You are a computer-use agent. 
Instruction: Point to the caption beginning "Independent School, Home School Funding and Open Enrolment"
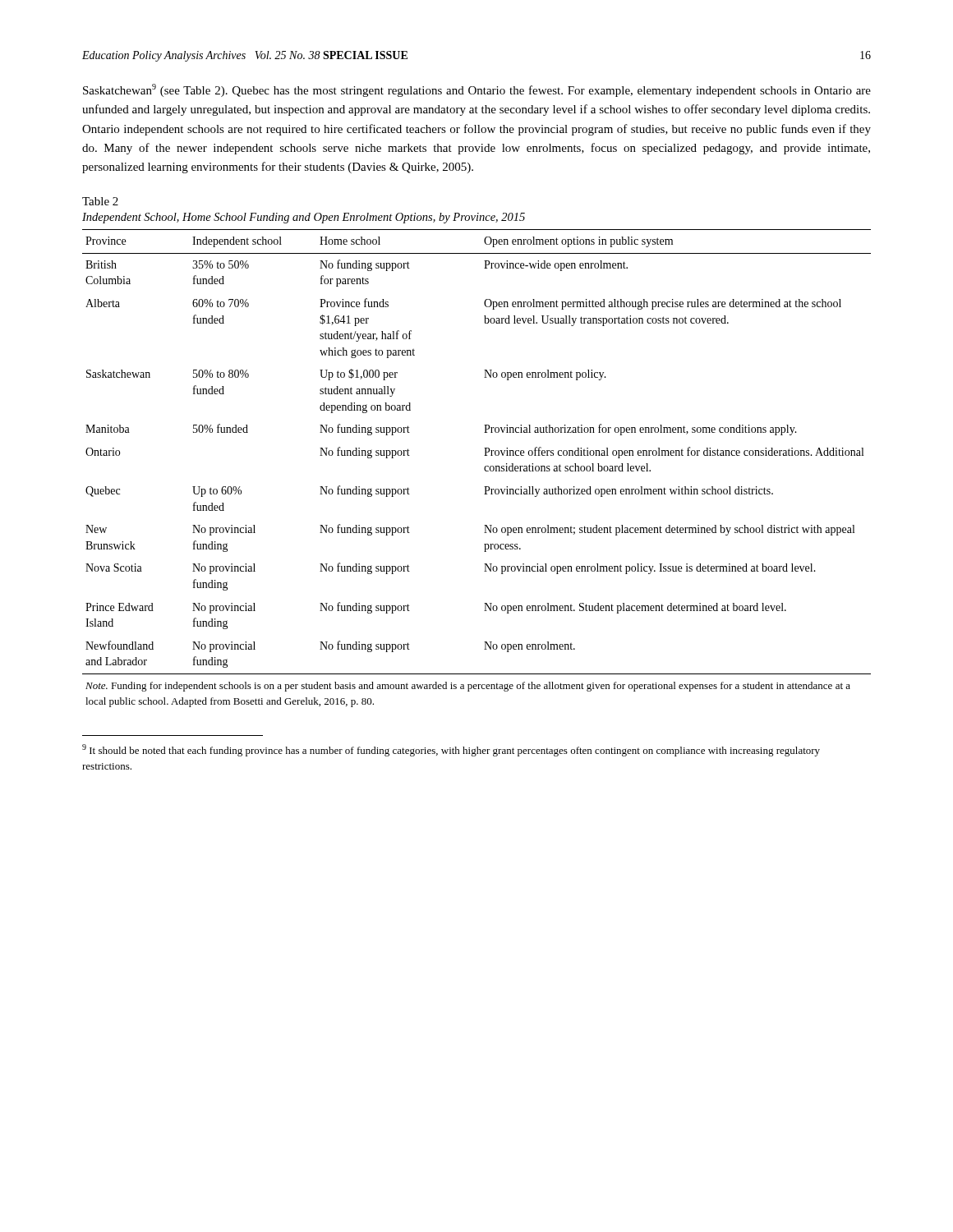(x=304, y=217)
